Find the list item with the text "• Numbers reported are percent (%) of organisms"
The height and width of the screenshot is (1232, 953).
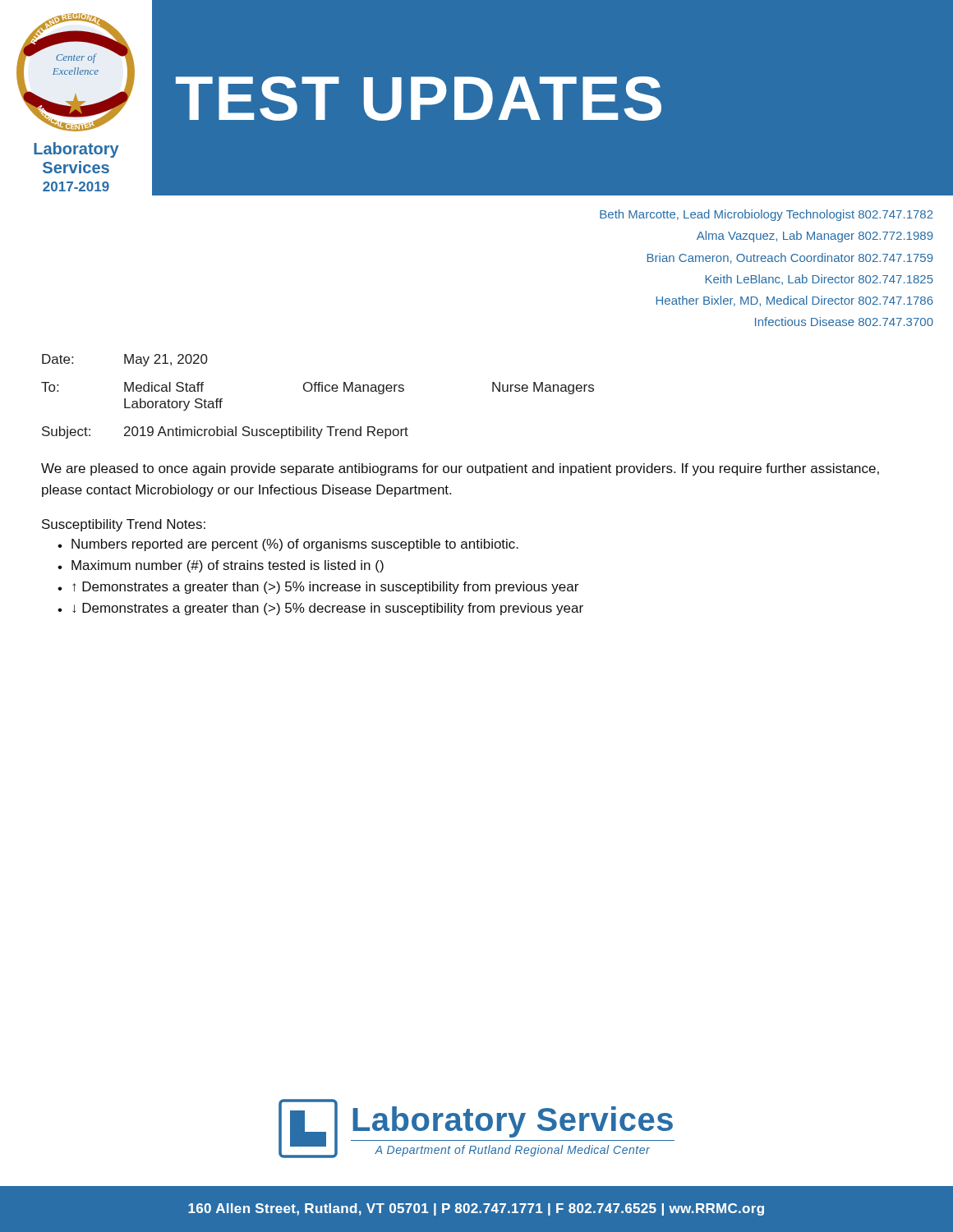tap(288, 546)
